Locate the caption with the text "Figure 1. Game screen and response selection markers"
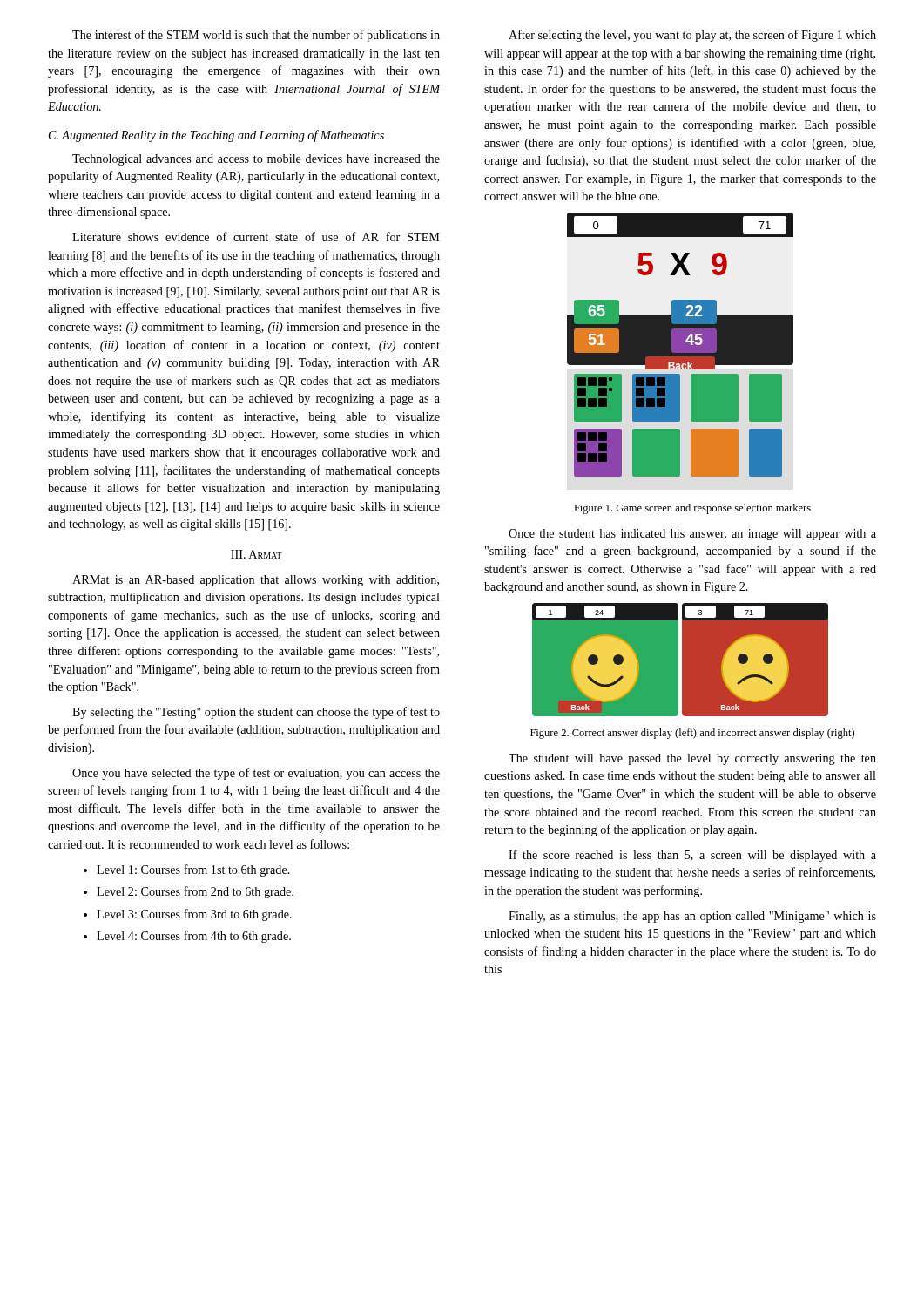 680,508
